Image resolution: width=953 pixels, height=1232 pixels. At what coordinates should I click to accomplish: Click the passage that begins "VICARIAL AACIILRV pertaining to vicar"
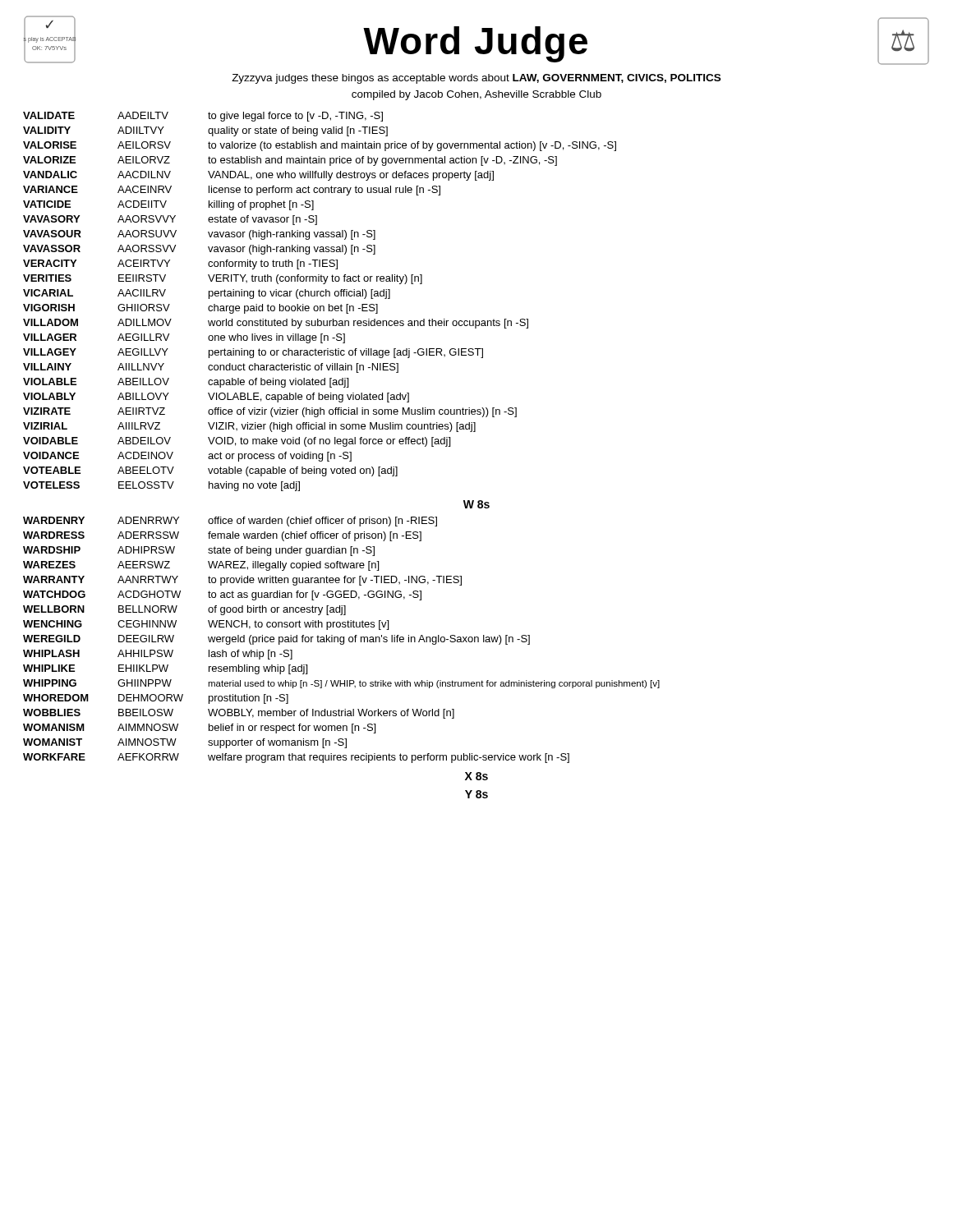point(207,294)
